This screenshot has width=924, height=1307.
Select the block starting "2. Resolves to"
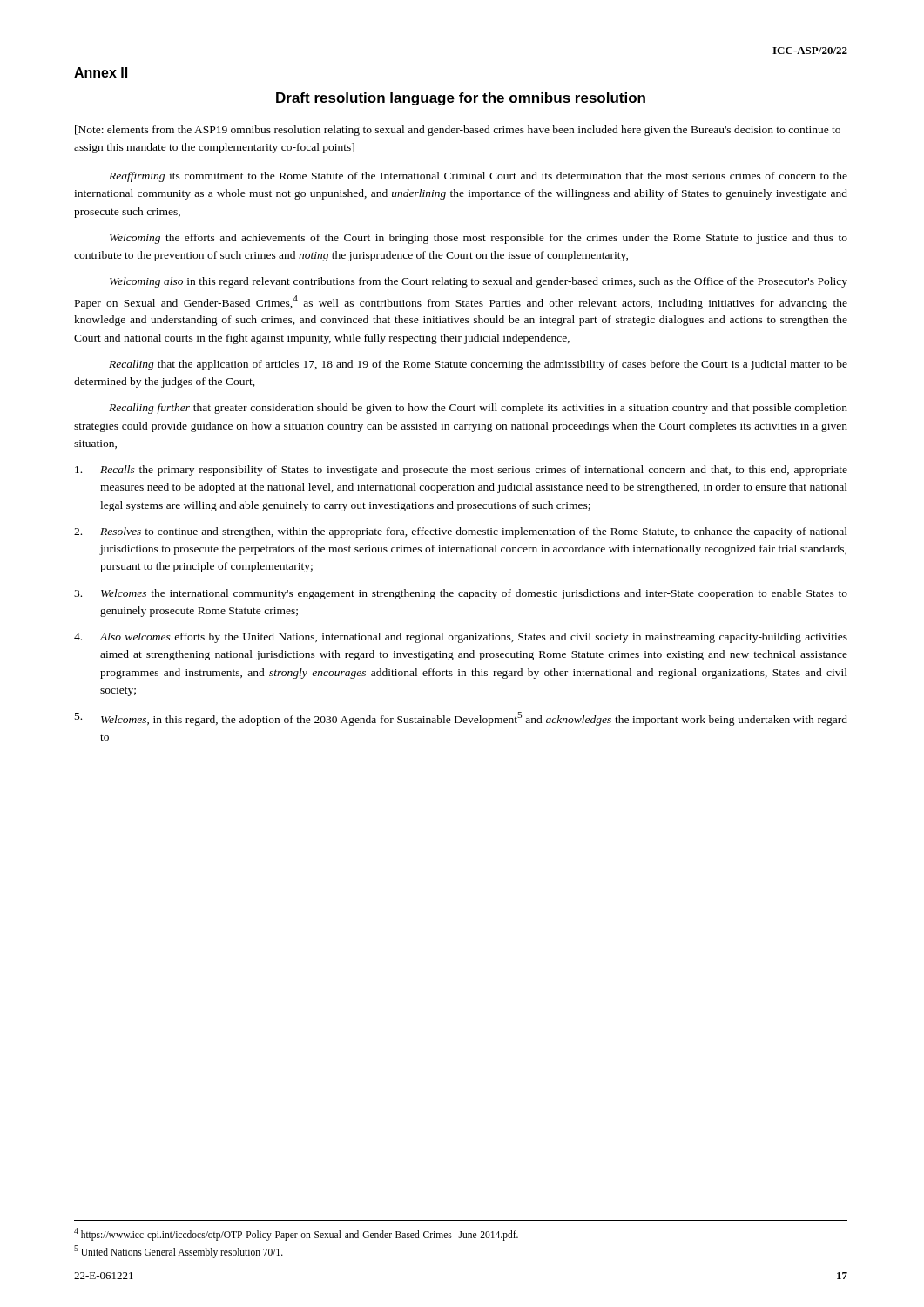point(461,549)
